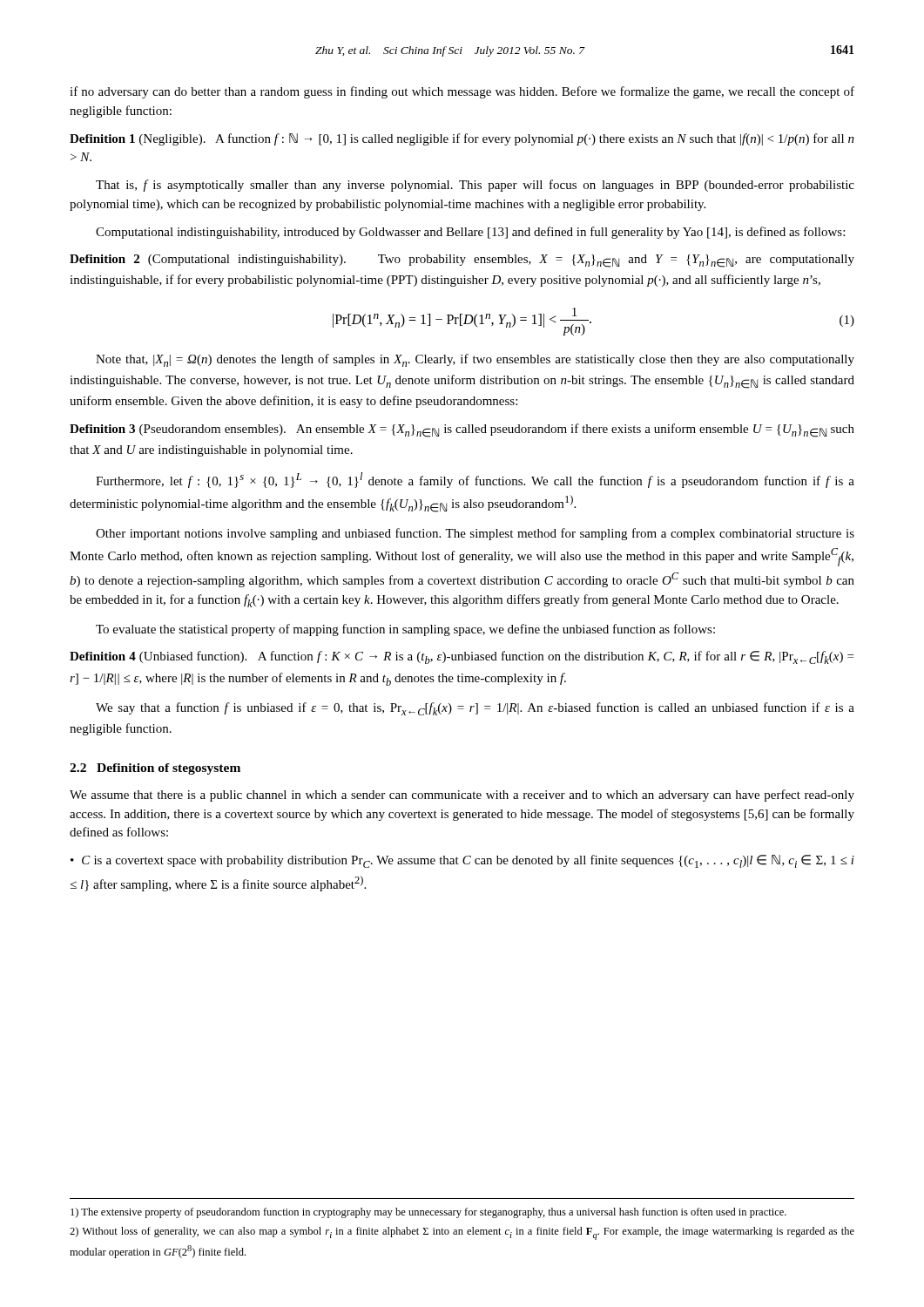Locate the block of text that opens with "• C is a covertext space with"
This screenshot has height=1307, width=924.
tap(462, 873)
